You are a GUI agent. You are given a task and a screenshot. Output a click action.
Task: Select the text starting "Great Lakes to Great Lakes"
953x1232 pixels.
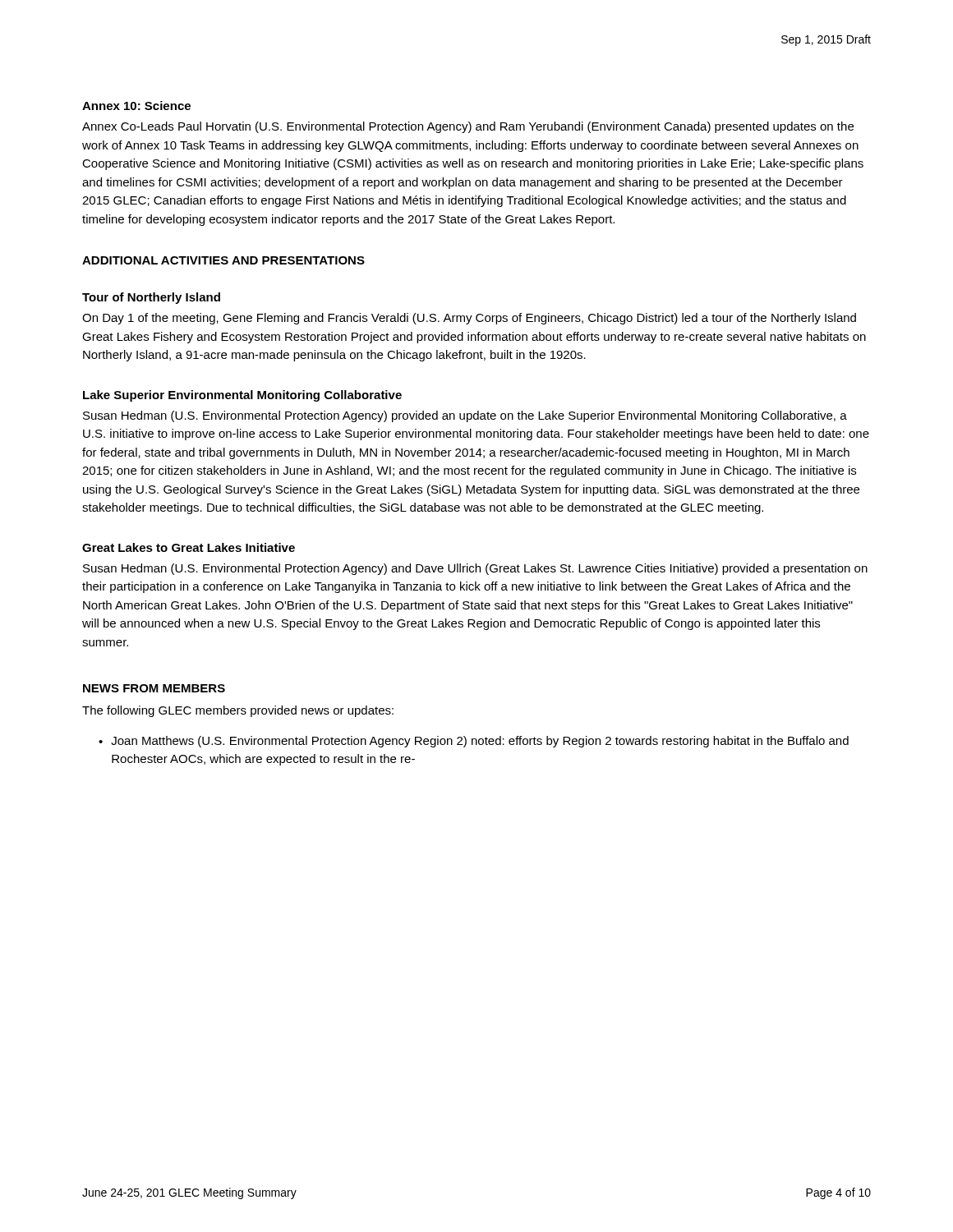[189, 547]
